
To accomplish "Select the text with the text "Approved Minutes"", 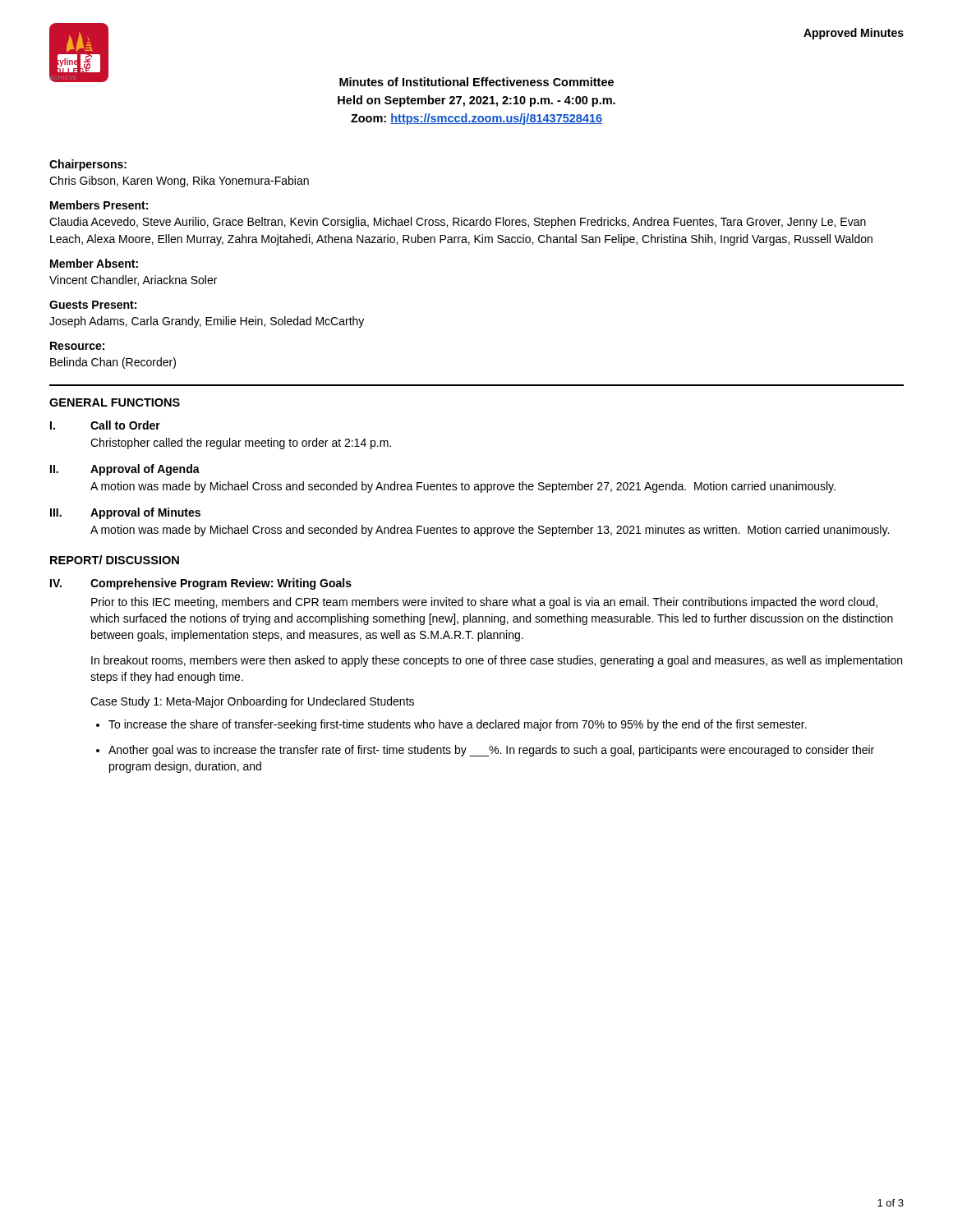I will pyautogui.click(x=854, y=33).
